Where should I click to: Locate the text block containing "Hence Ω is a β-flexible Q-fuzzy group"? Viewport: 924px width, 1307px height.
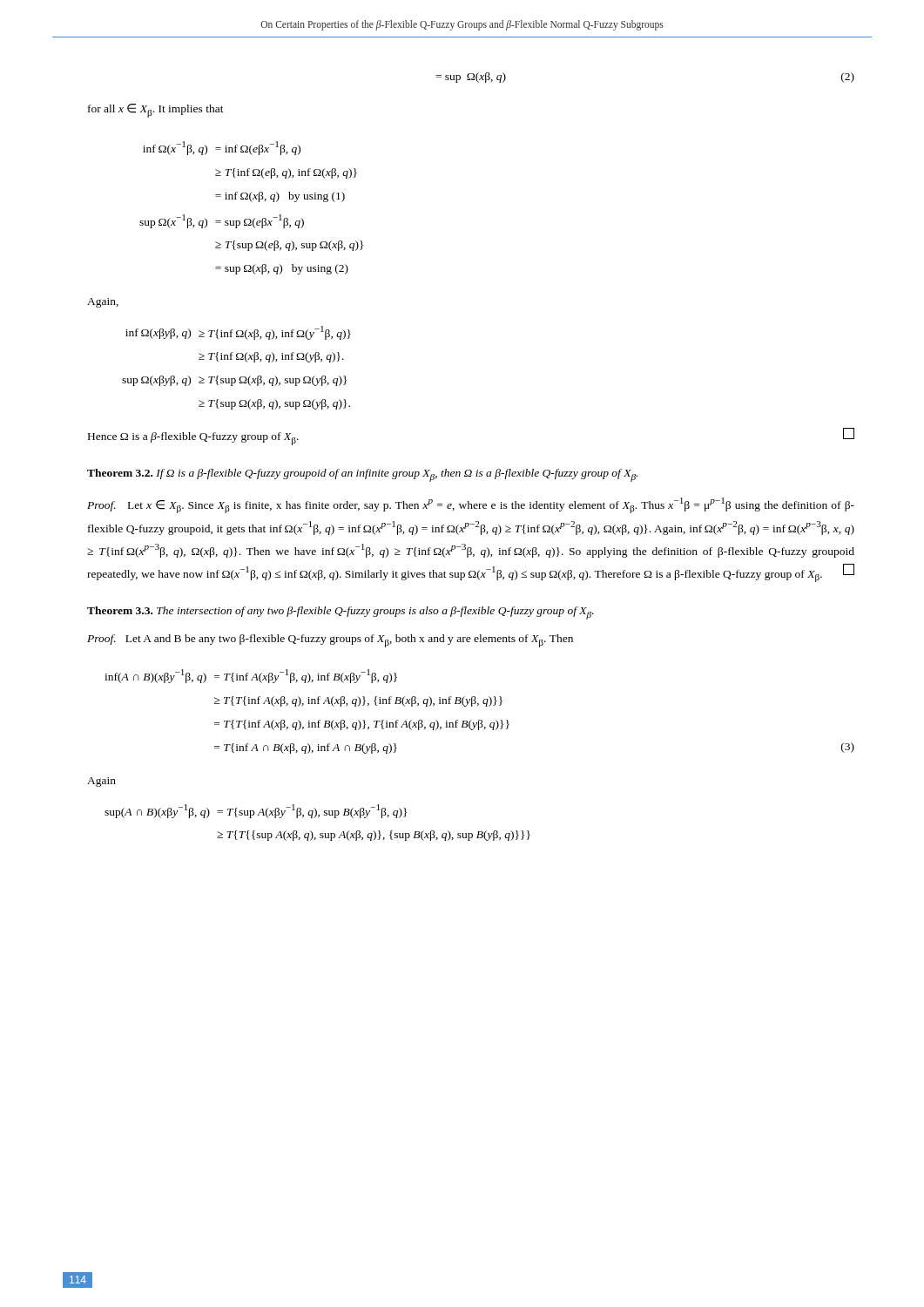pos(189,436)
